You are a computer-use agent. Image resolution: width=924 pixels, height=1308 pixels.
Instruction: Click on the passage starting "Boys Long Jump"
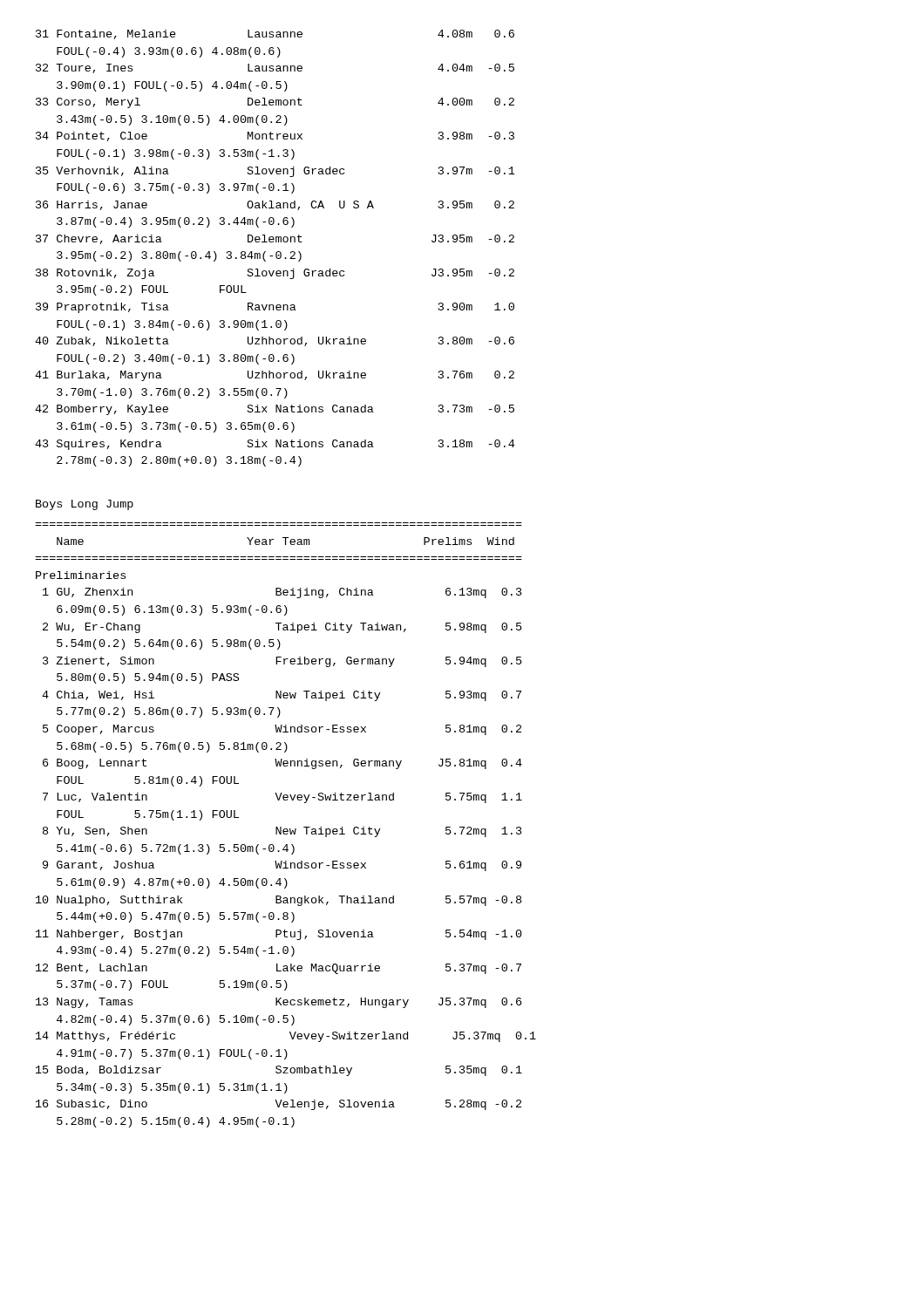[85, 505]
